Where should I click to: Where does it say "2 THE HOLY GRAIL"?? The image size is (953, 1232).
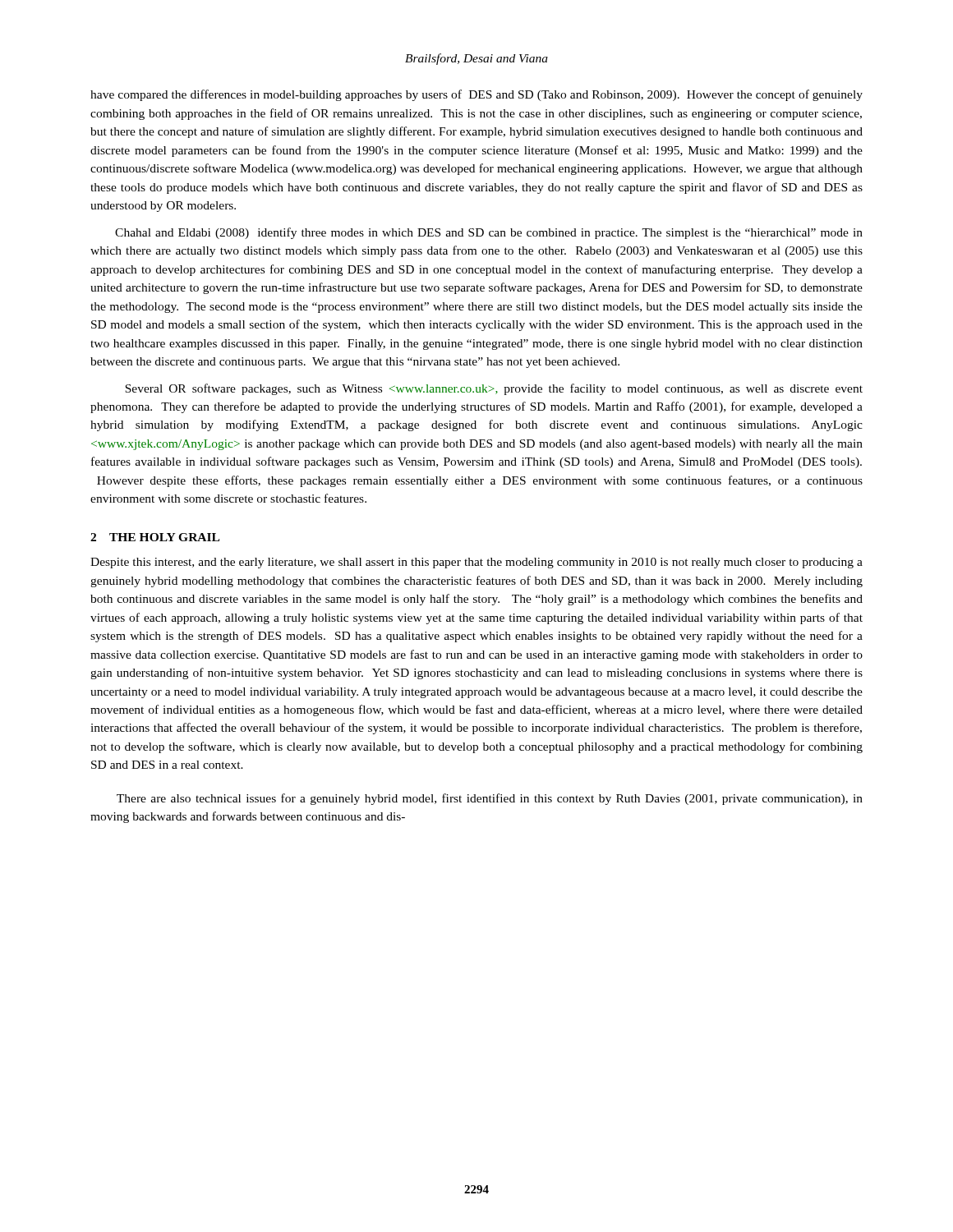(x=155, y=537)
